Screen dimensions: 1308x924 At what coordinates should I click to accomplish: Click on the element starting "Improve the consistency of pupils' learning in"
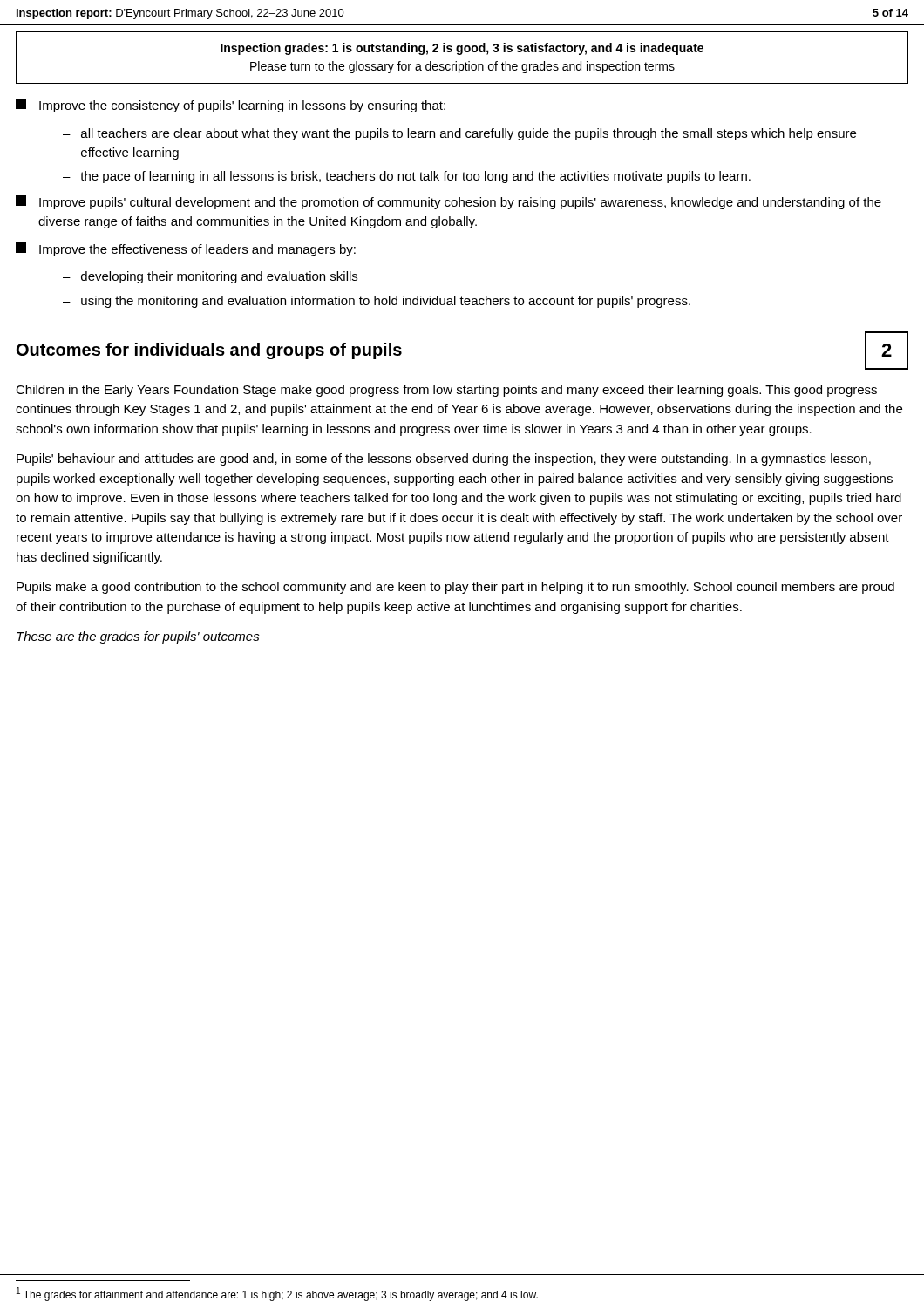pyautogui.click(x=231, y=106)
